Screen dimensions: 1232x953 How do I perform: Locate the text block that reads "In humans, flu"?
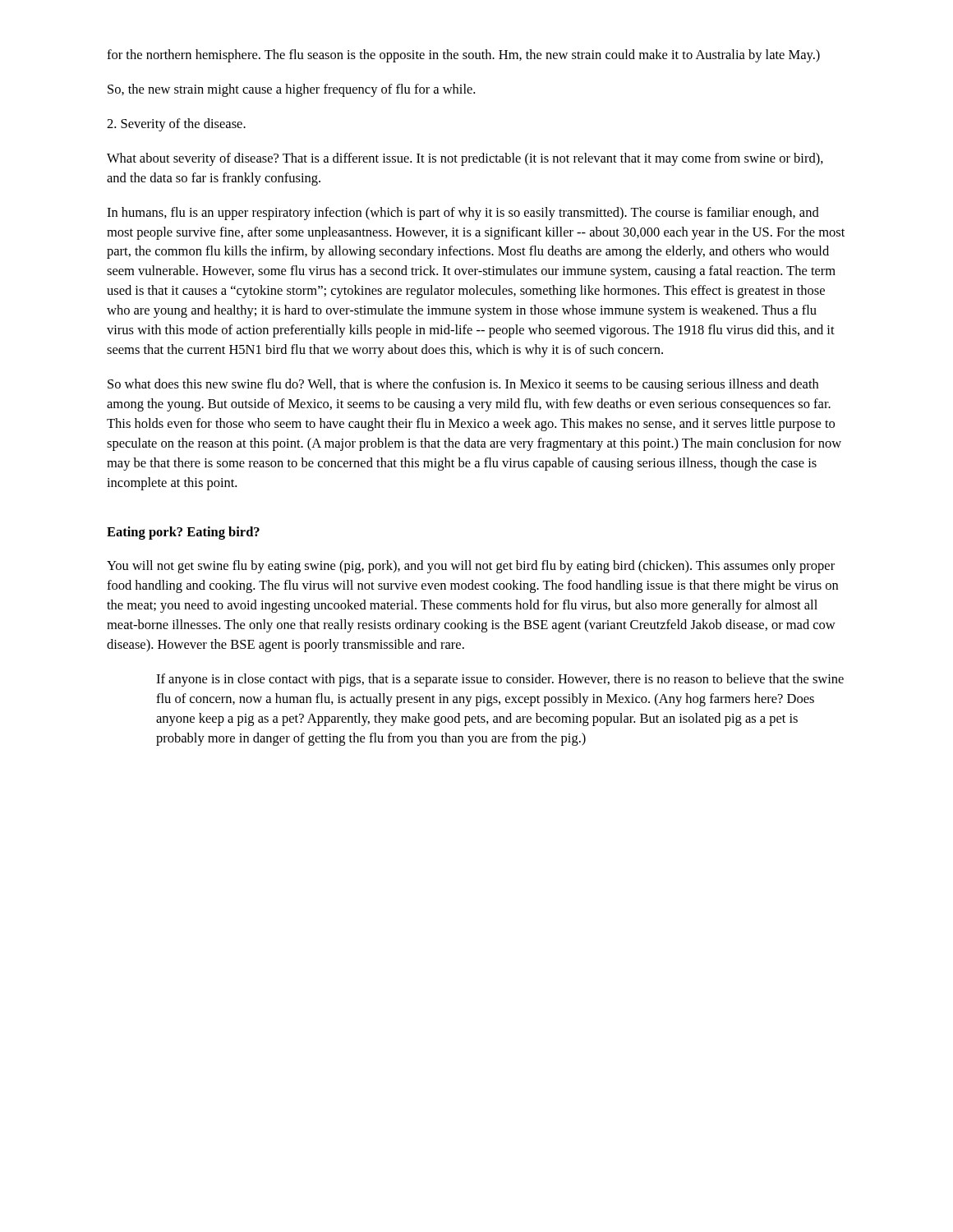click(x=476, y=281)
